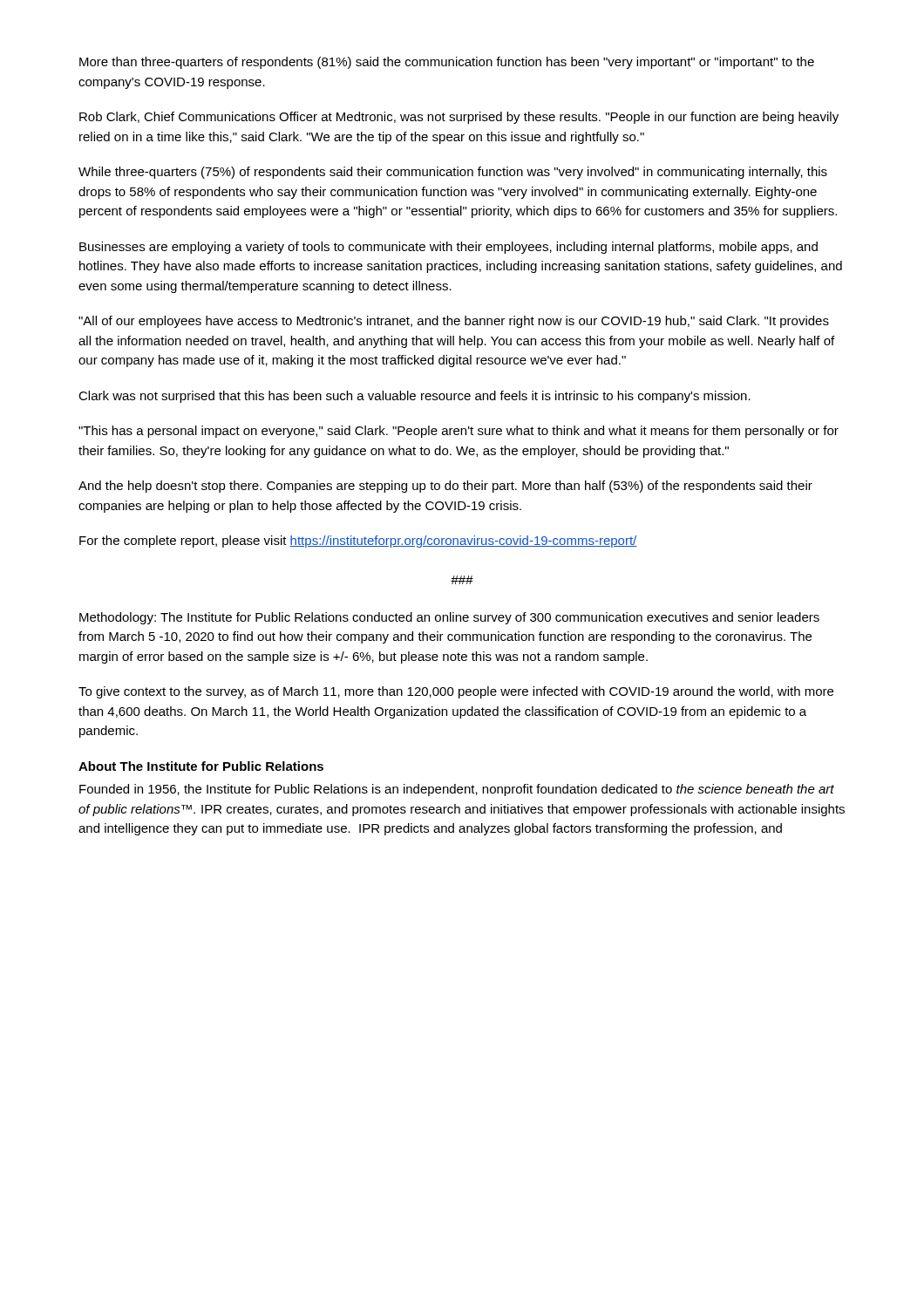
Task: Click the passage that begins "Clark was not surprised that"
Action: click(415, 395)
